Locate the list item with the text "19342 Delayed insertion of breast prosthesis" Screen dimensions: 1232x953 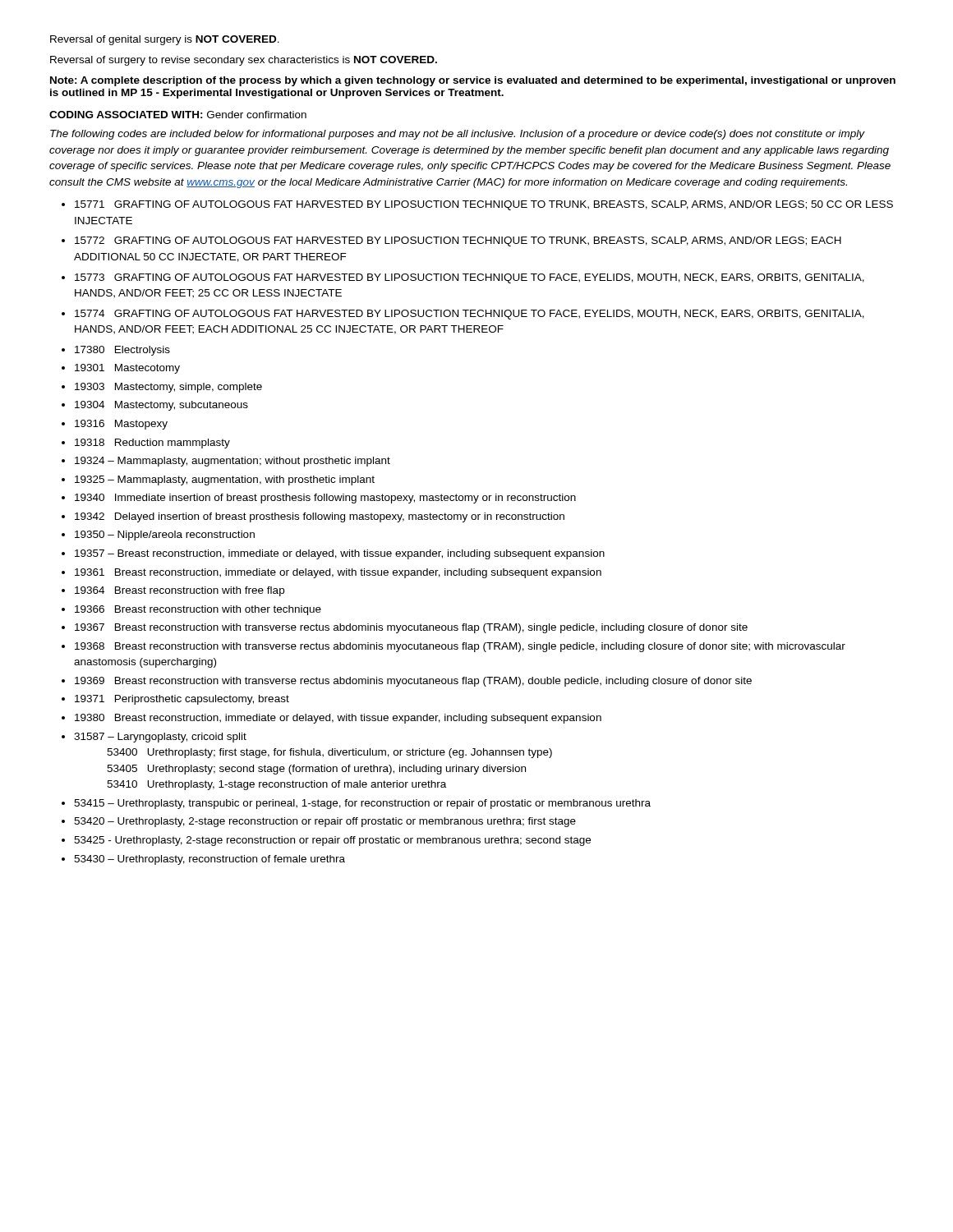319,516
